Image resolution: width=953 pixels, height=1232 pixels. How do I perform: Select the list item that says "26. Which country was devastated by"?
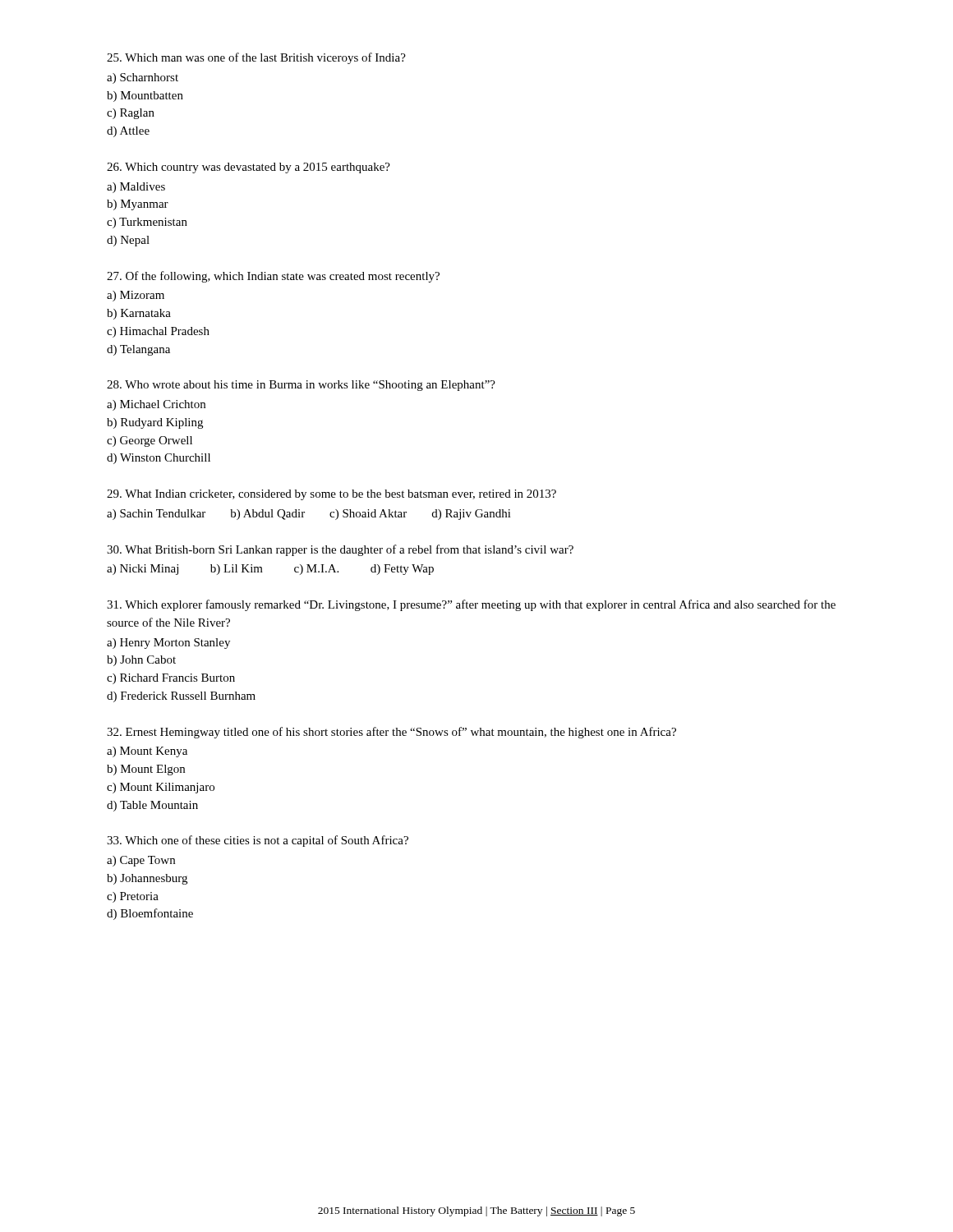pyautogui.click(x=249, y=168)
